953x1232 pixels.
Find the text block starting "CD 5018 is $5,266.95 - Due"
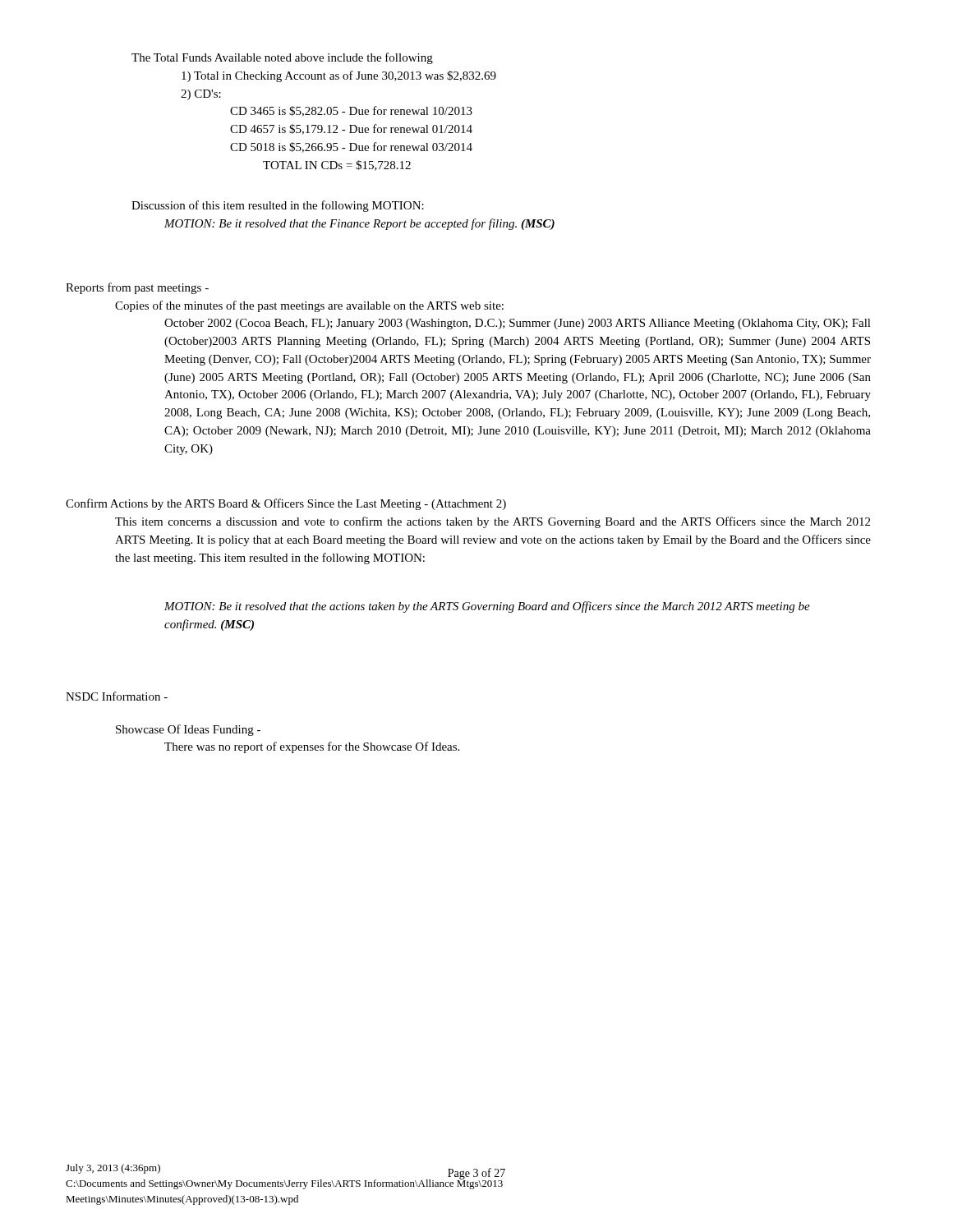click(351, 147)
